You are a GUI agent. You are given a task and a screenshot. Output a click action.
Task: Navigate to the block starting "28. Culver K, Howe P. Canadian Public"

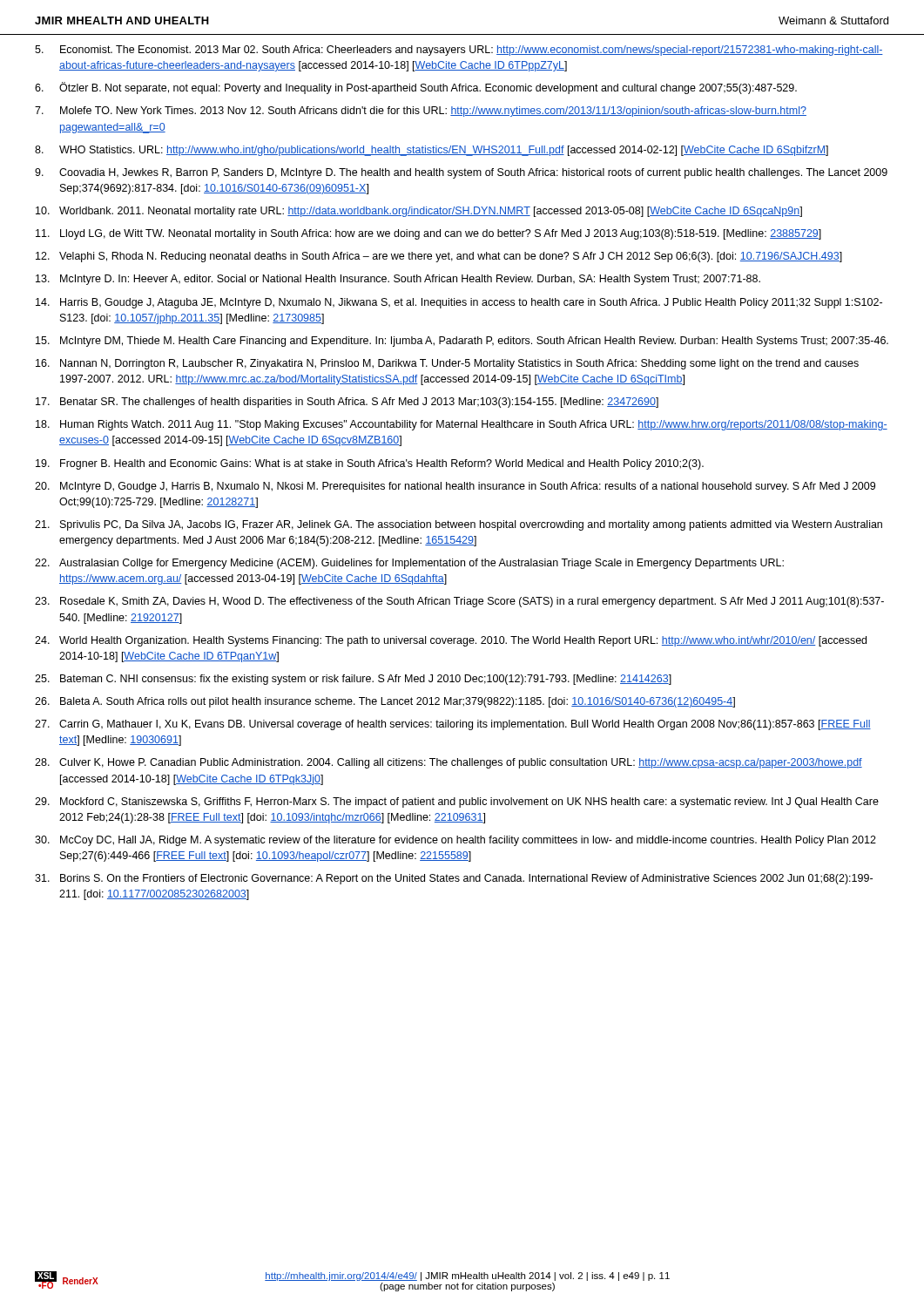pyautogui.click(x=462, y=771)
